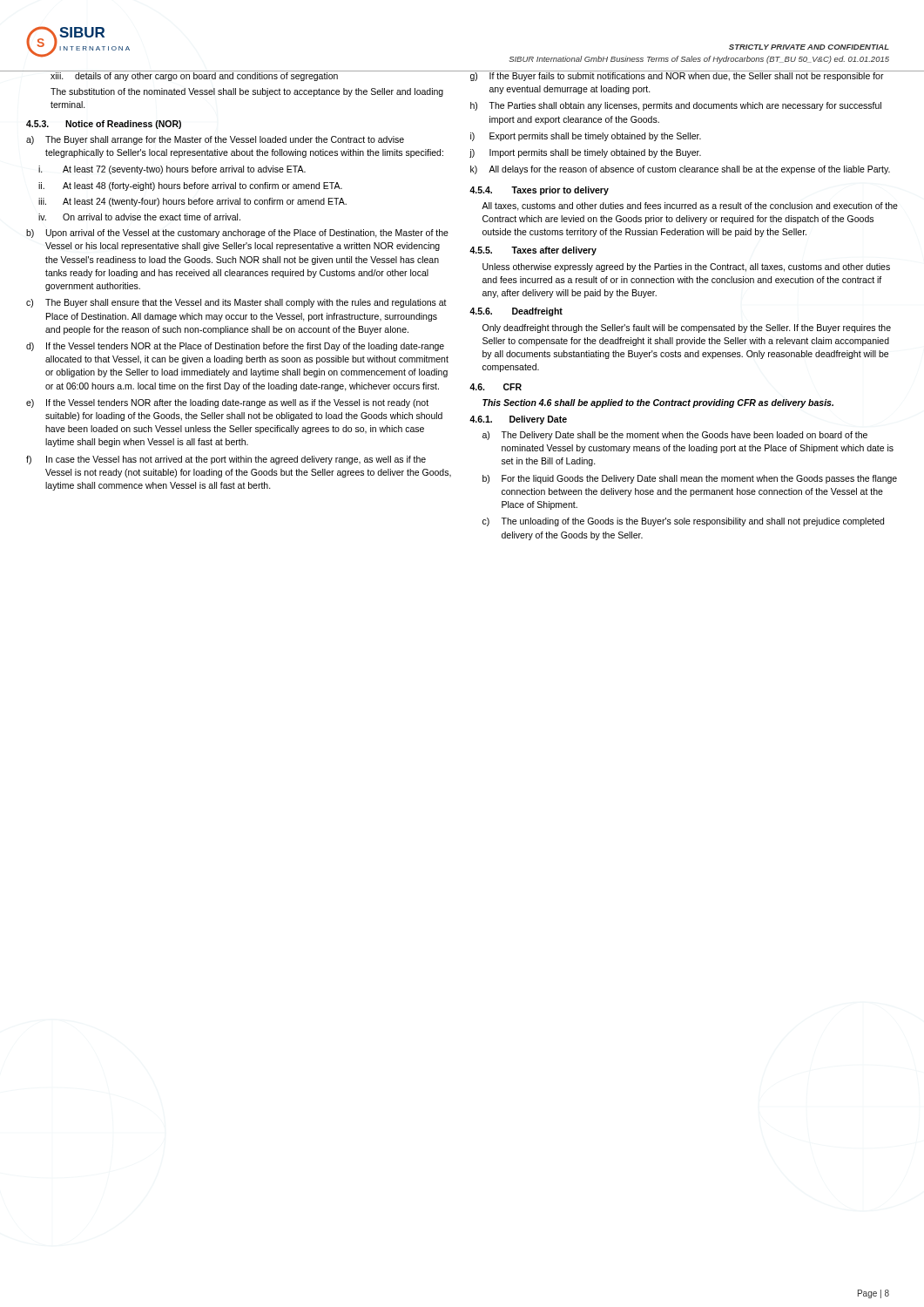
Task: Navigate to the block starting "j) Import permits shall be timely"
Action: click(684, 153)
